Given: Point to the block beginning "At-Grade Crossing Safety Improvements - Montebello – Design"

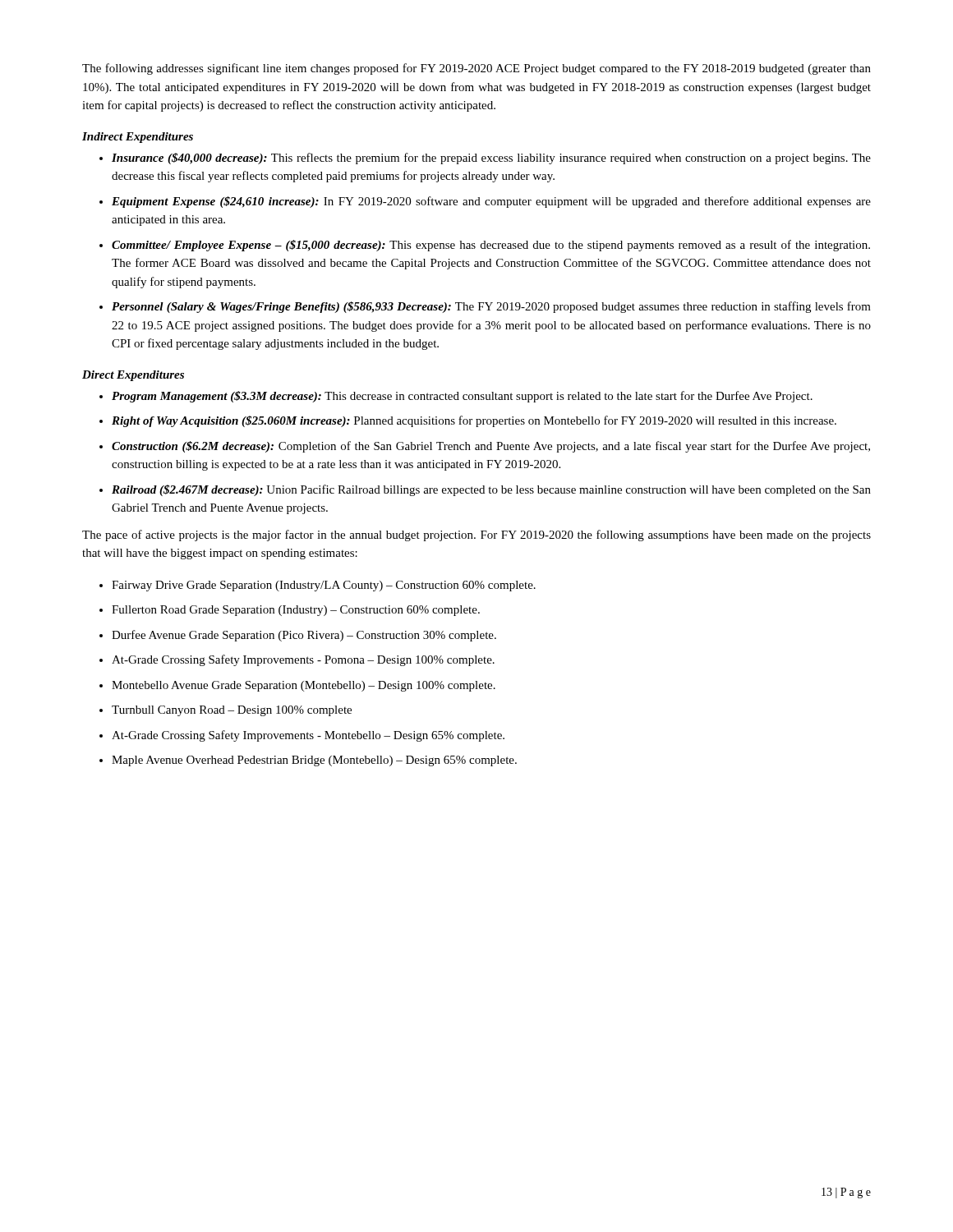Looking at the screenshot, I should [308, 735].
